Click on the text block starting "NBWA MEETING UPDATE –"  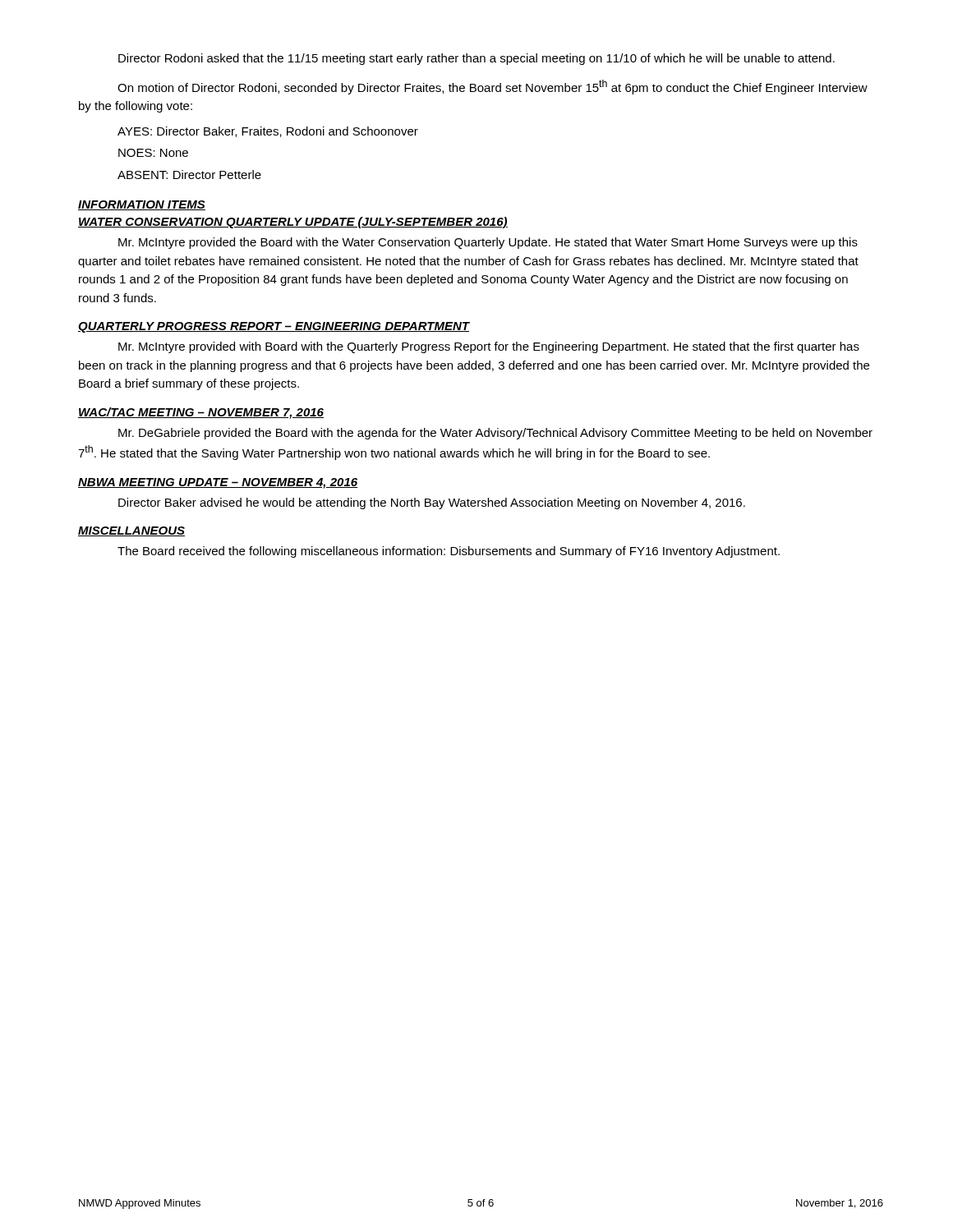tap(218, 481)
